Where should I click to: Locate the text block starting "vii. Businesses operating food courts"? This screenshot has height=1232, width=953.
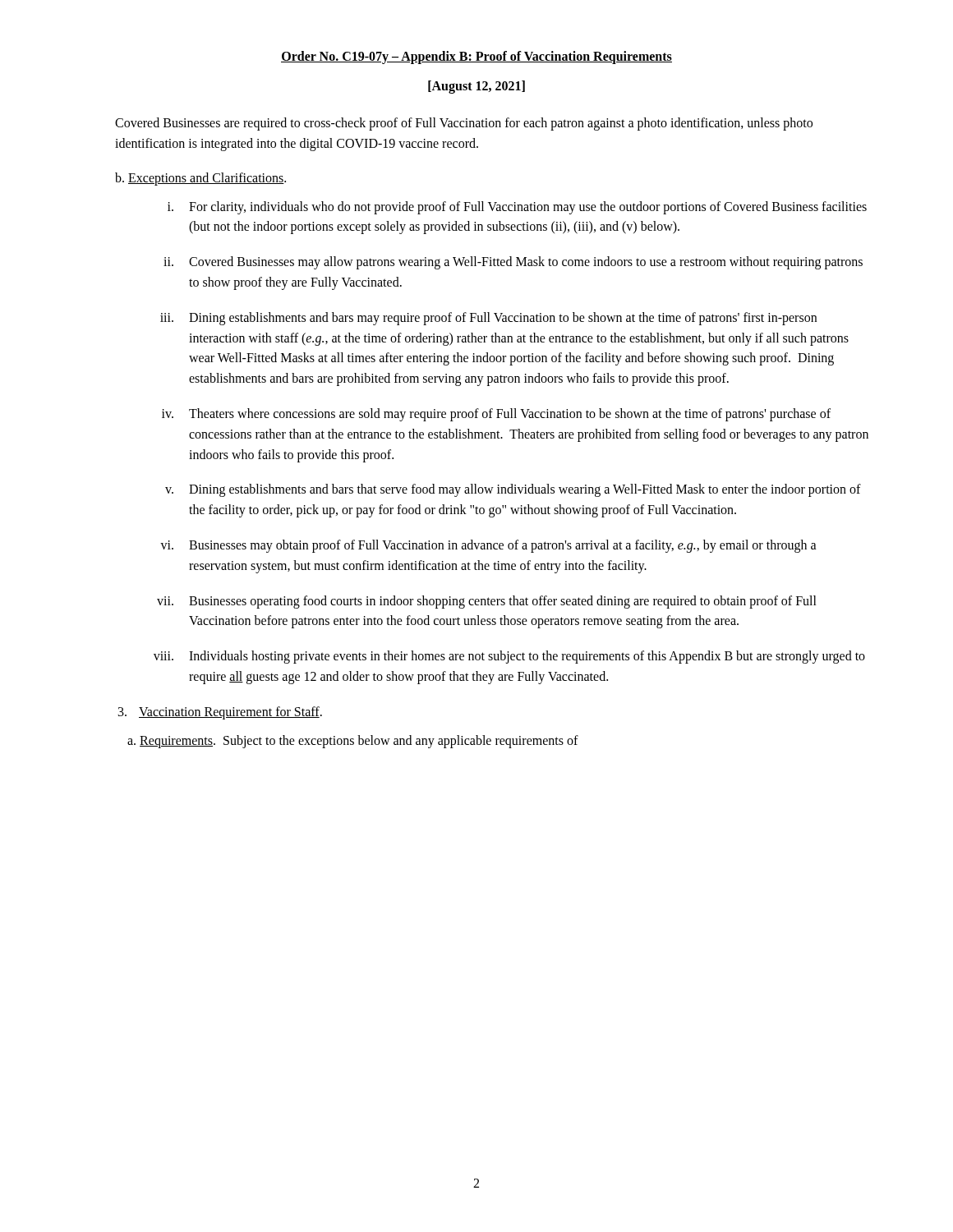[493, 611]
